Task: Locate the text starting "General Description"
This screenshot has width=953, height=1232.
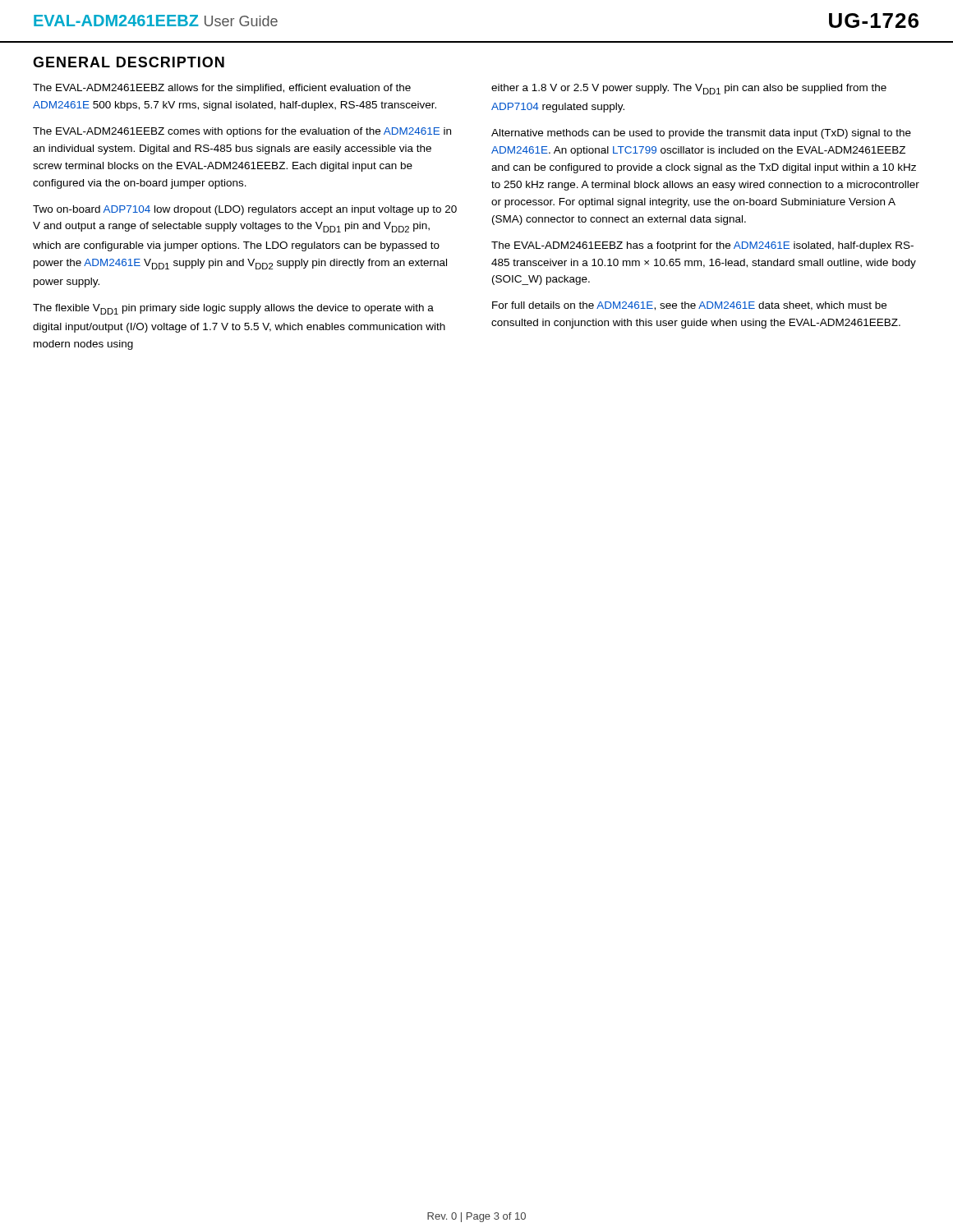Action: point(129,62)
